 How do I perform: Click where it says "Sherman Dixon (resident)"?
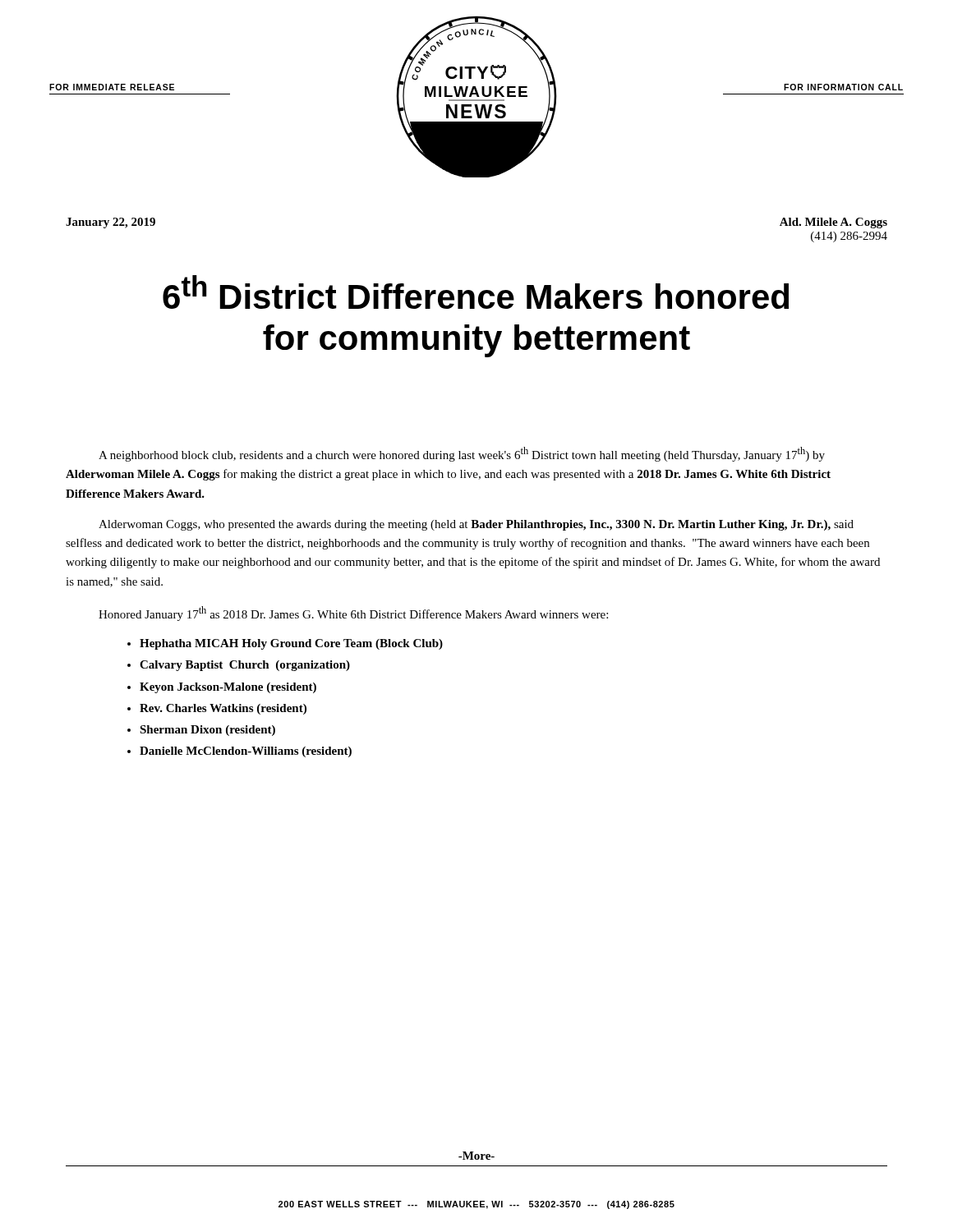coord(208,729)
